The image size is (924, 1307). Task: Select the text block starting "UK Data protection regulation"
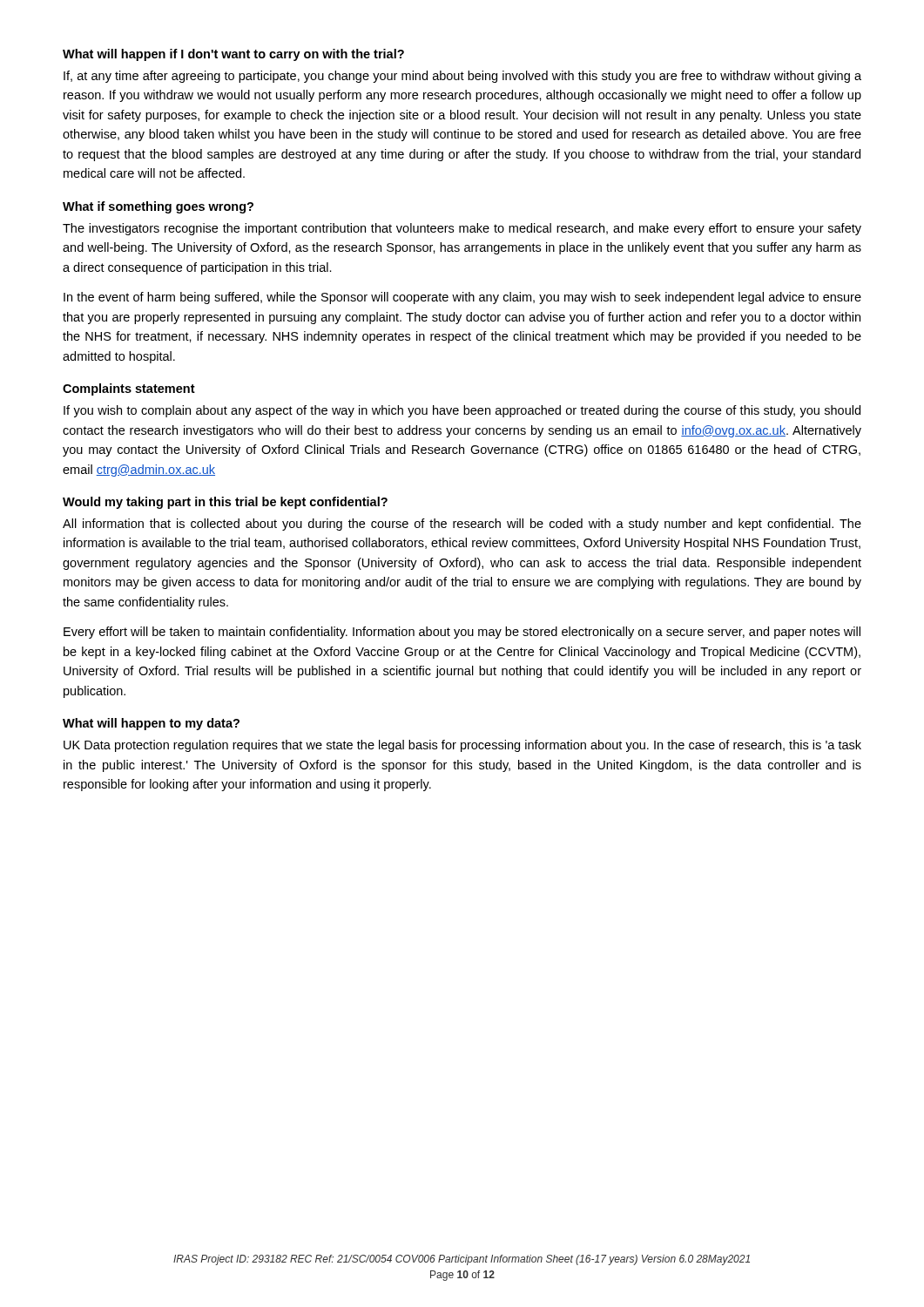point(462,765)
